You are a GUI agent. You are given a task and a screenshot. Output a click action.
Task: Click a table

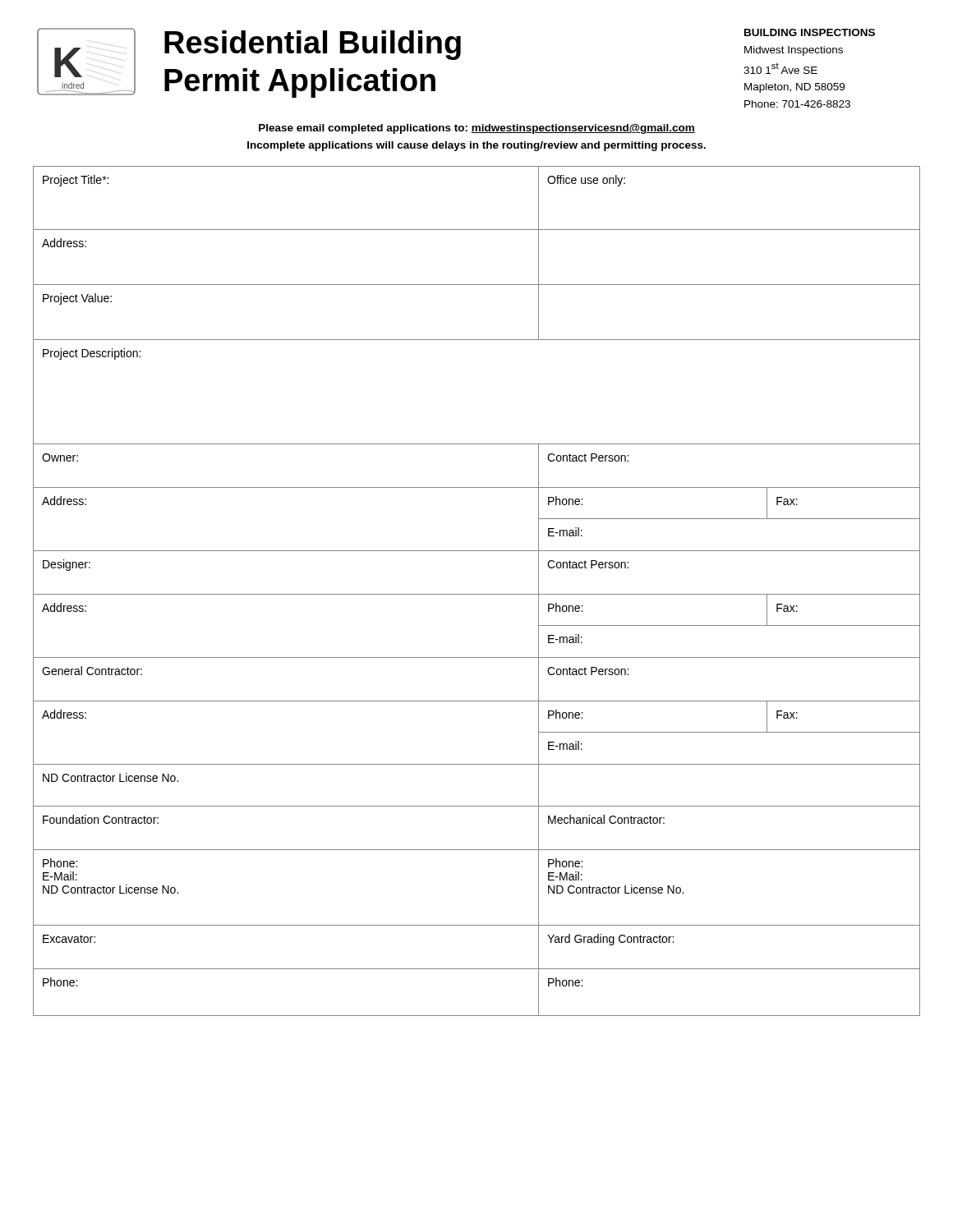tap(476, 591)
